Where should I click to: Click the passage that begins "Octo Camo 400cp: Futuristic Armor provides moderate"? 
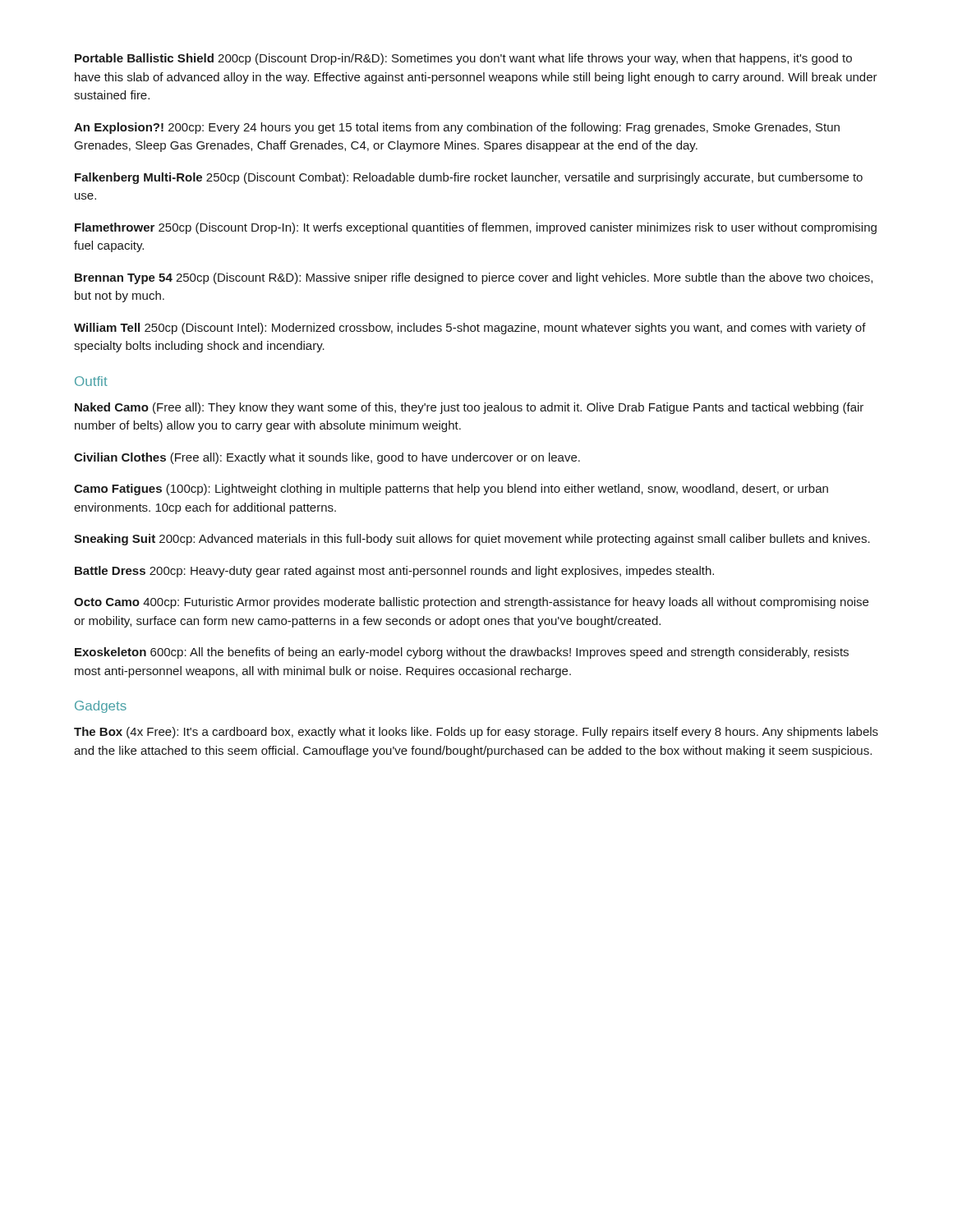[x=472, y=611]
